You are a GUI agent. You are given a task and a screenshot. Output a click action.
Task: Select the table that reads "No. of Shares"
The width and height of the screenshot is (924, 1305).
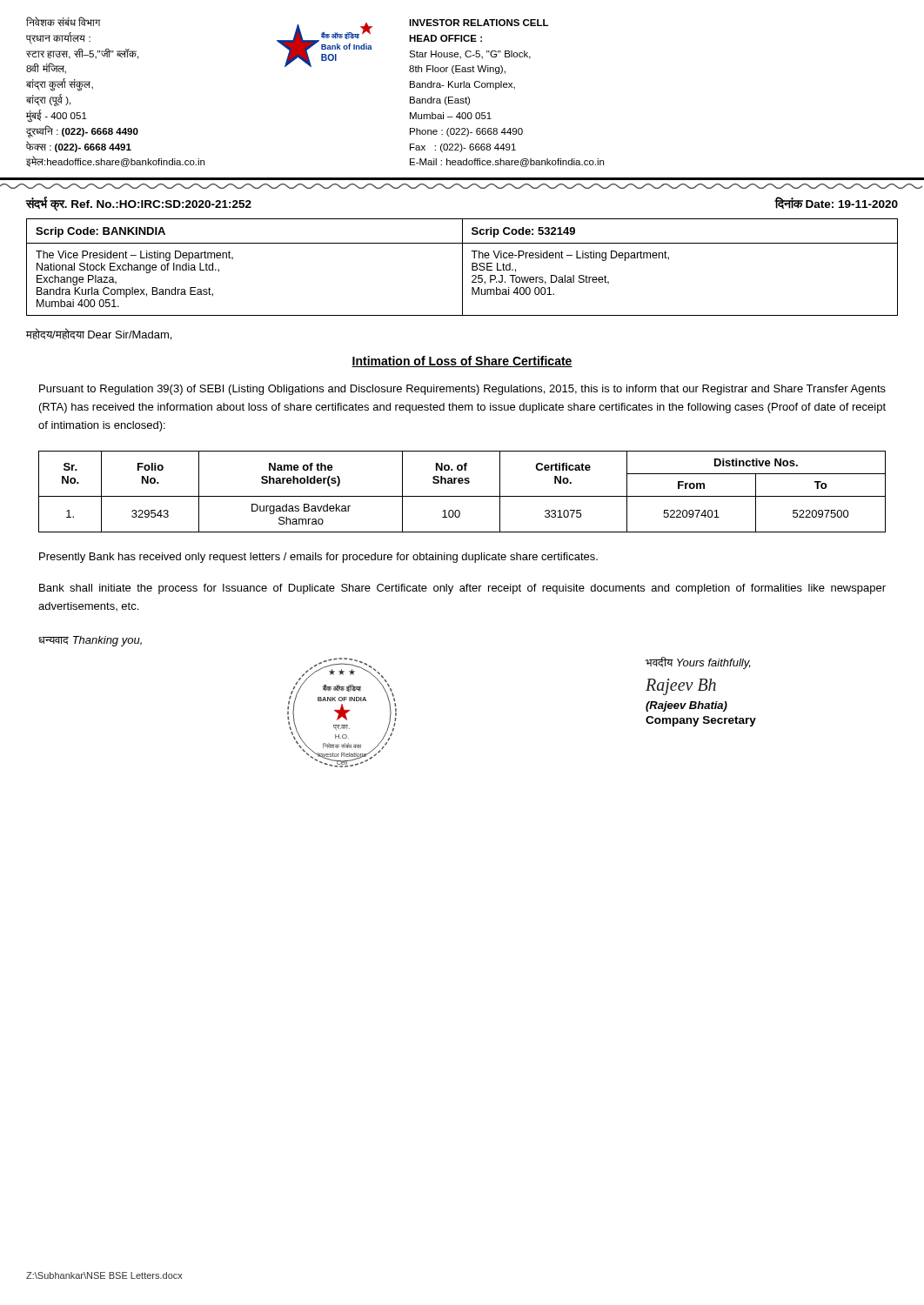coord(462,491)
